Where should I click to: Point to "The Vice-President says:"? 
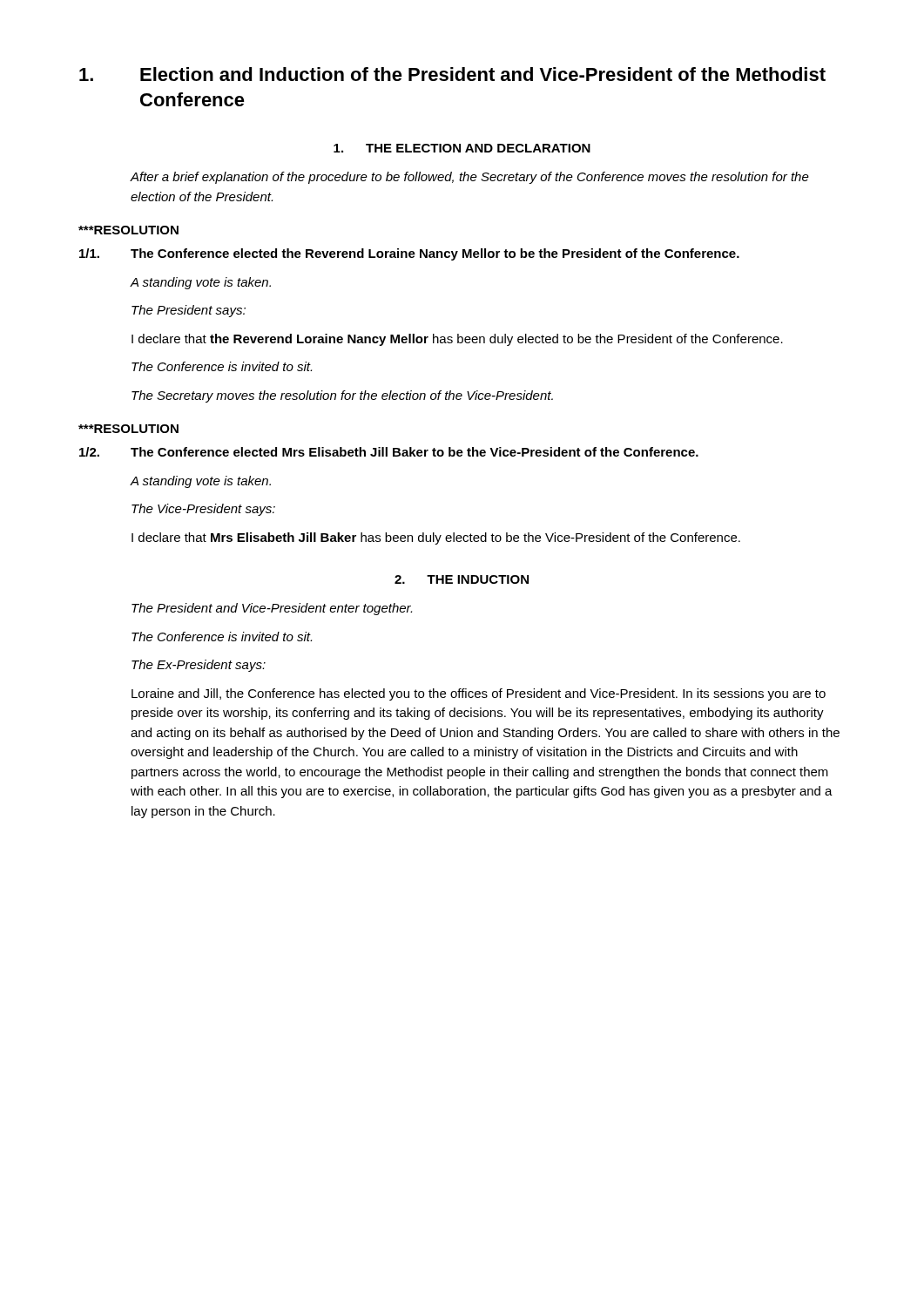click(203, 509)
